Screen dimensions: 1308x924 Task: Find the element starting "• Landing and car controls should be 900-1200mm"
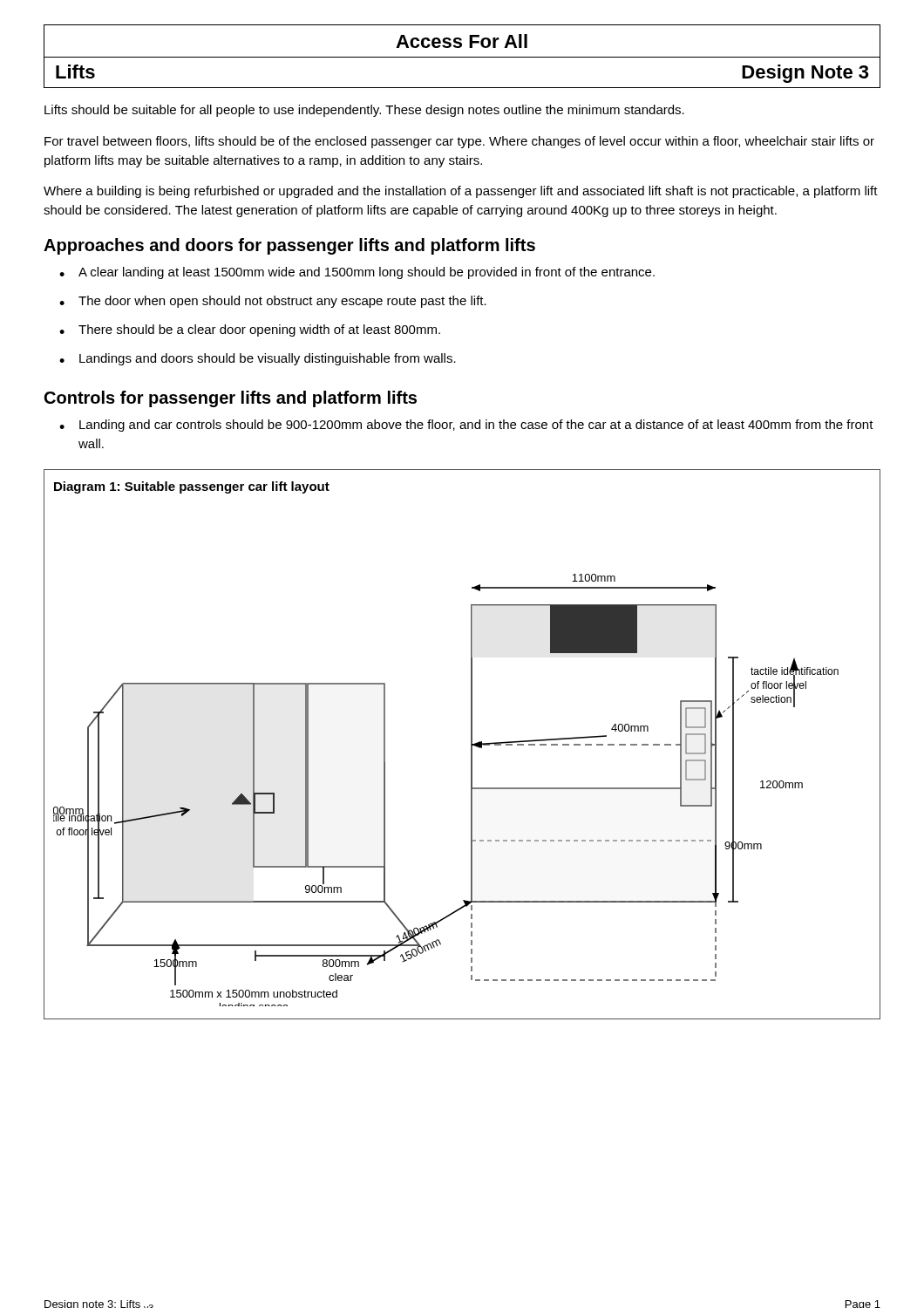pyautogui.click(x=470, y=434)
